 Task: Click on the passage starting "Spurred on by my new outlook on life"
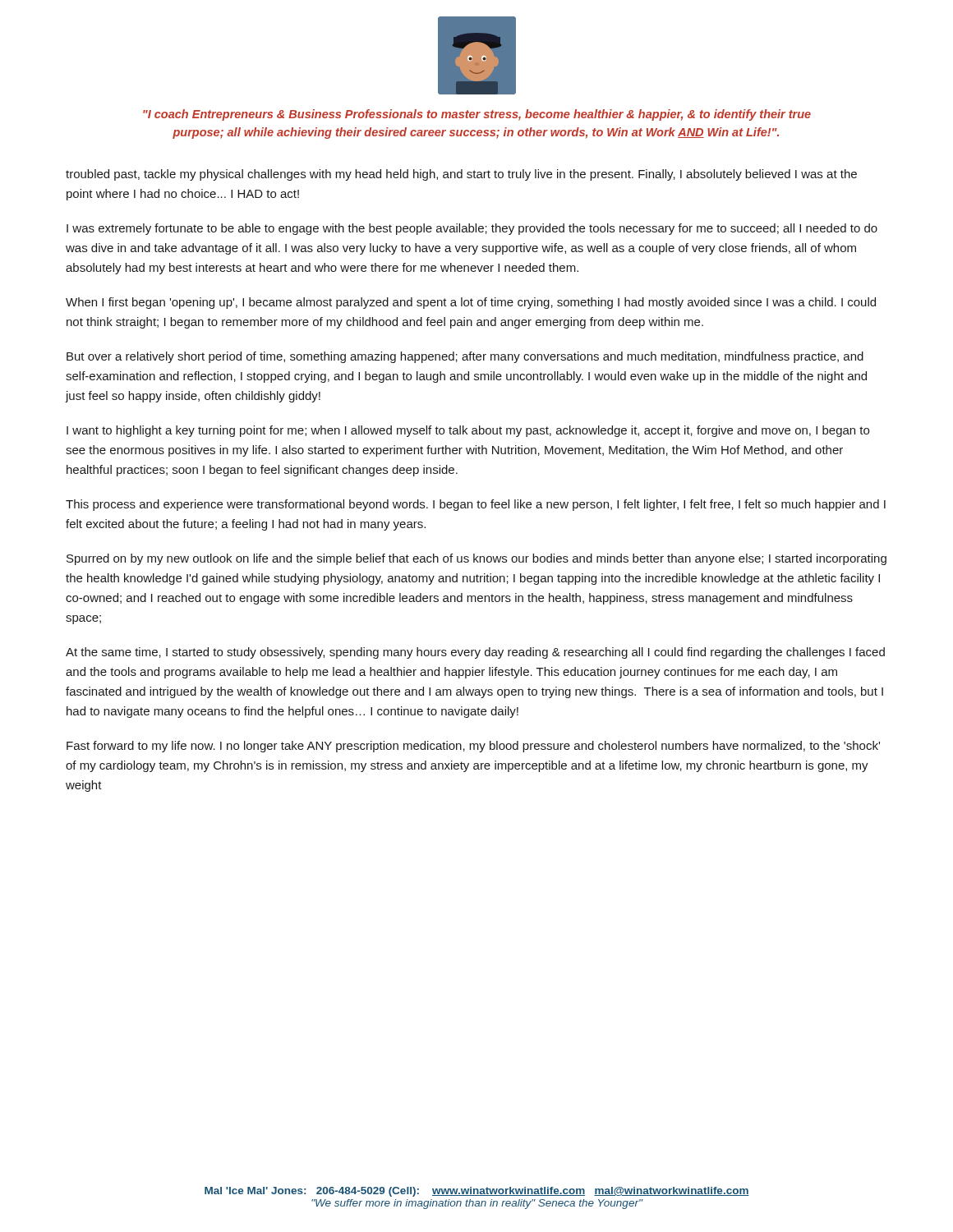pyautogui.click(x=476, y=588)
